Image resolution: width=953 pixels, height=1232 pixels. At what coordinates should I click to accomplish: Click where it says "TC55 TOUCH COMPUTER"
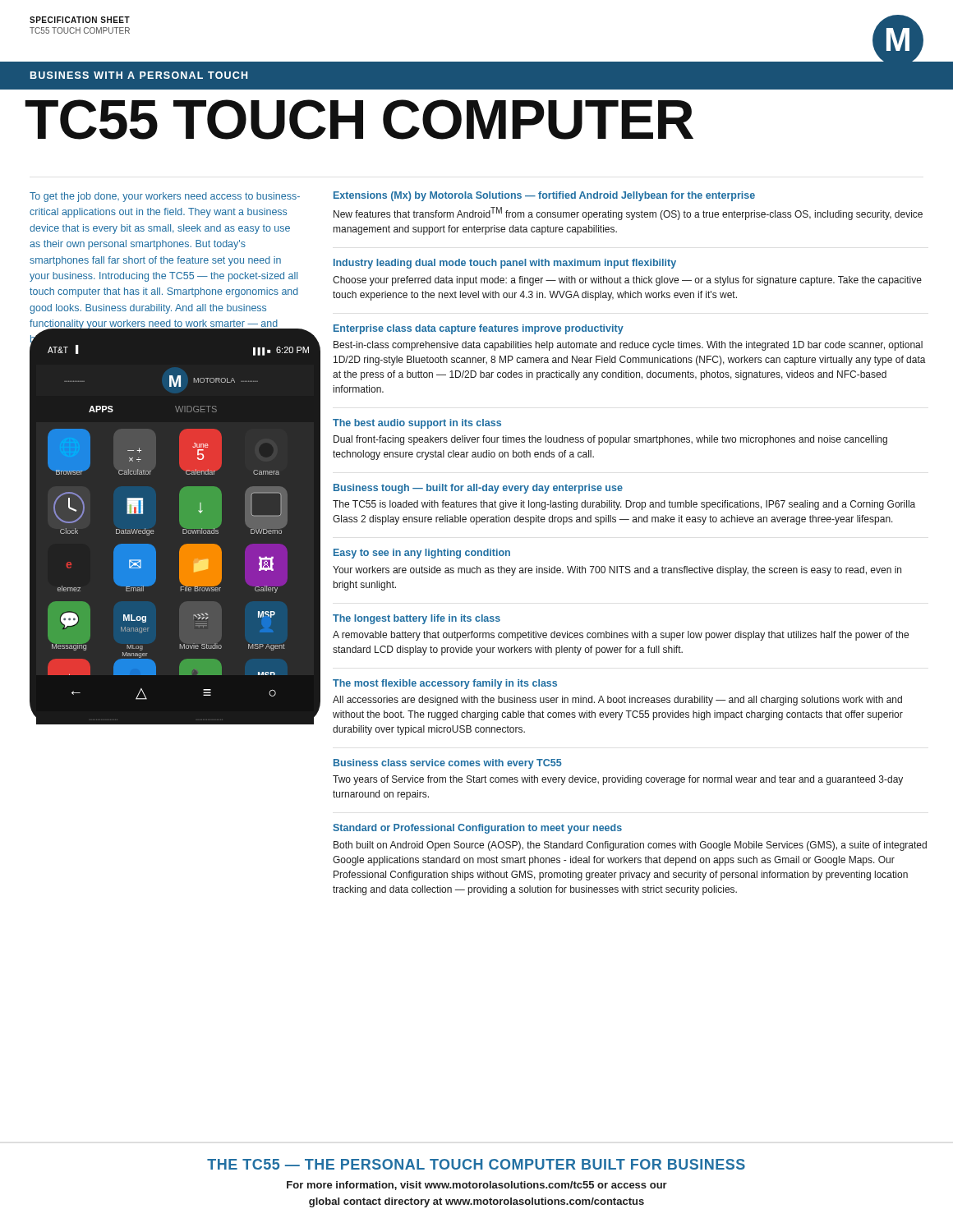[474, 120]
